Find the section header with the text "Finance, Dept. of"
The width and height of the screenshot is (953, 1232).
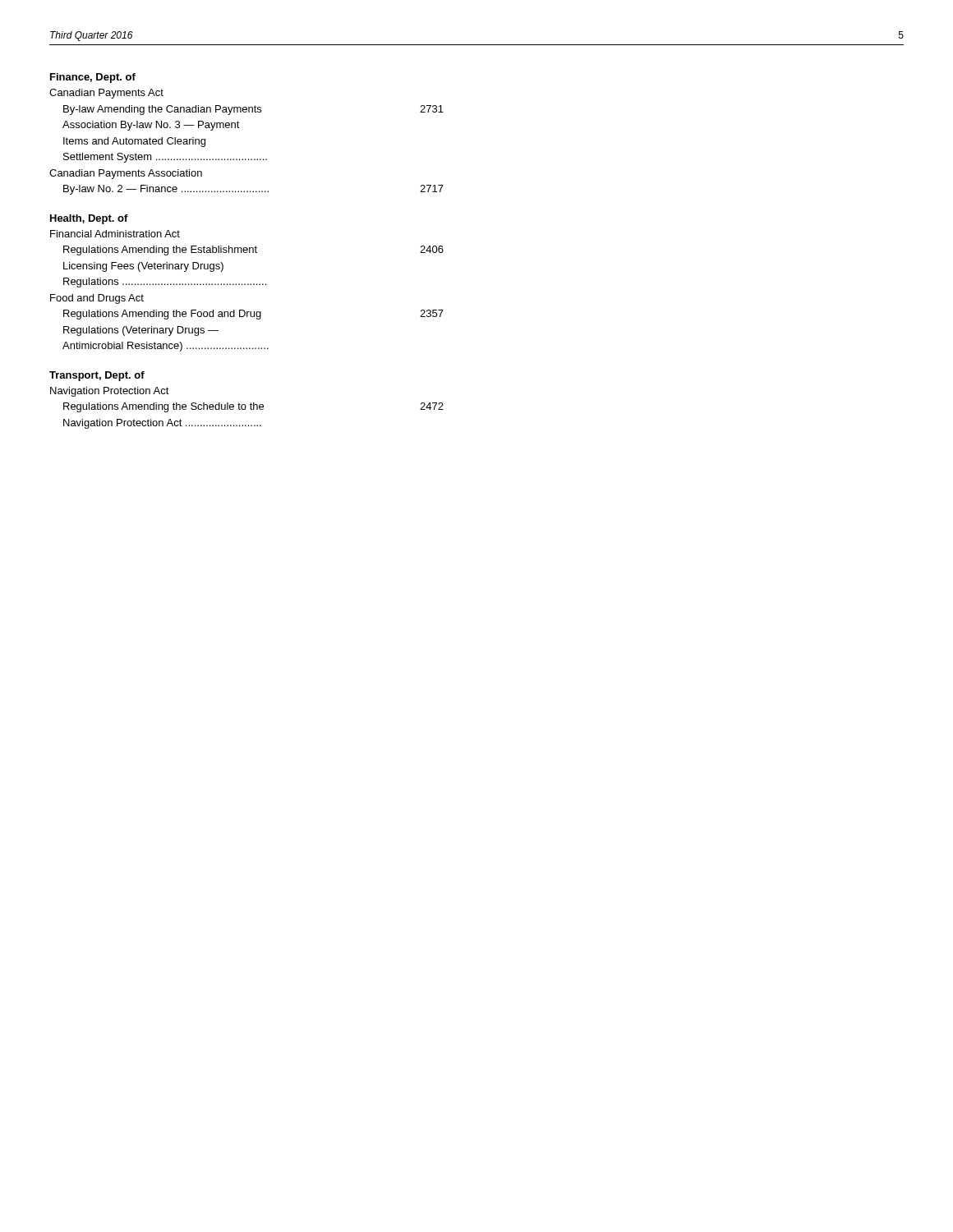click(x=92, y=77)
